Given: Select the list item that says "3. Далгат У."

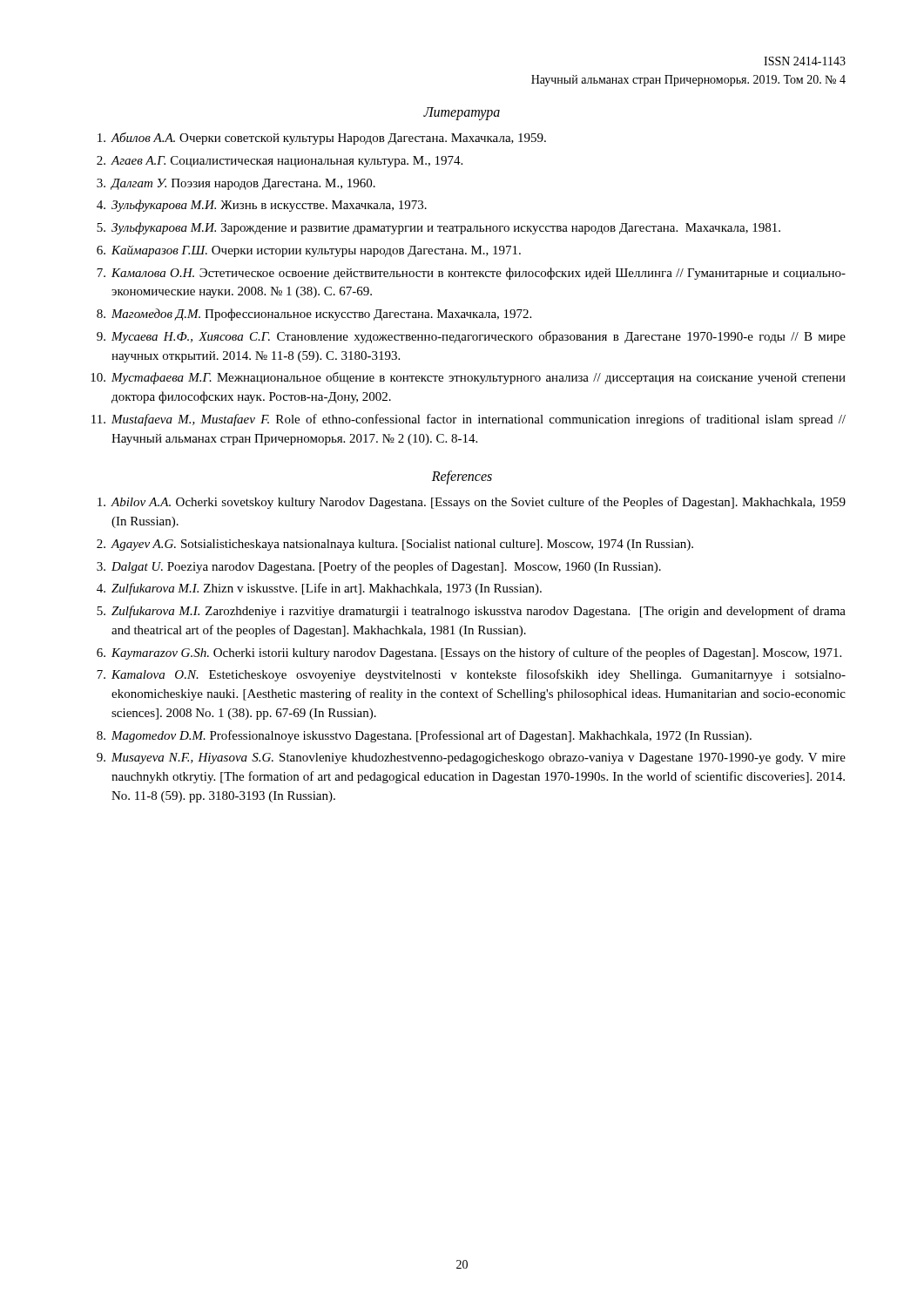Looking at the screenshot, I should 236,184.
